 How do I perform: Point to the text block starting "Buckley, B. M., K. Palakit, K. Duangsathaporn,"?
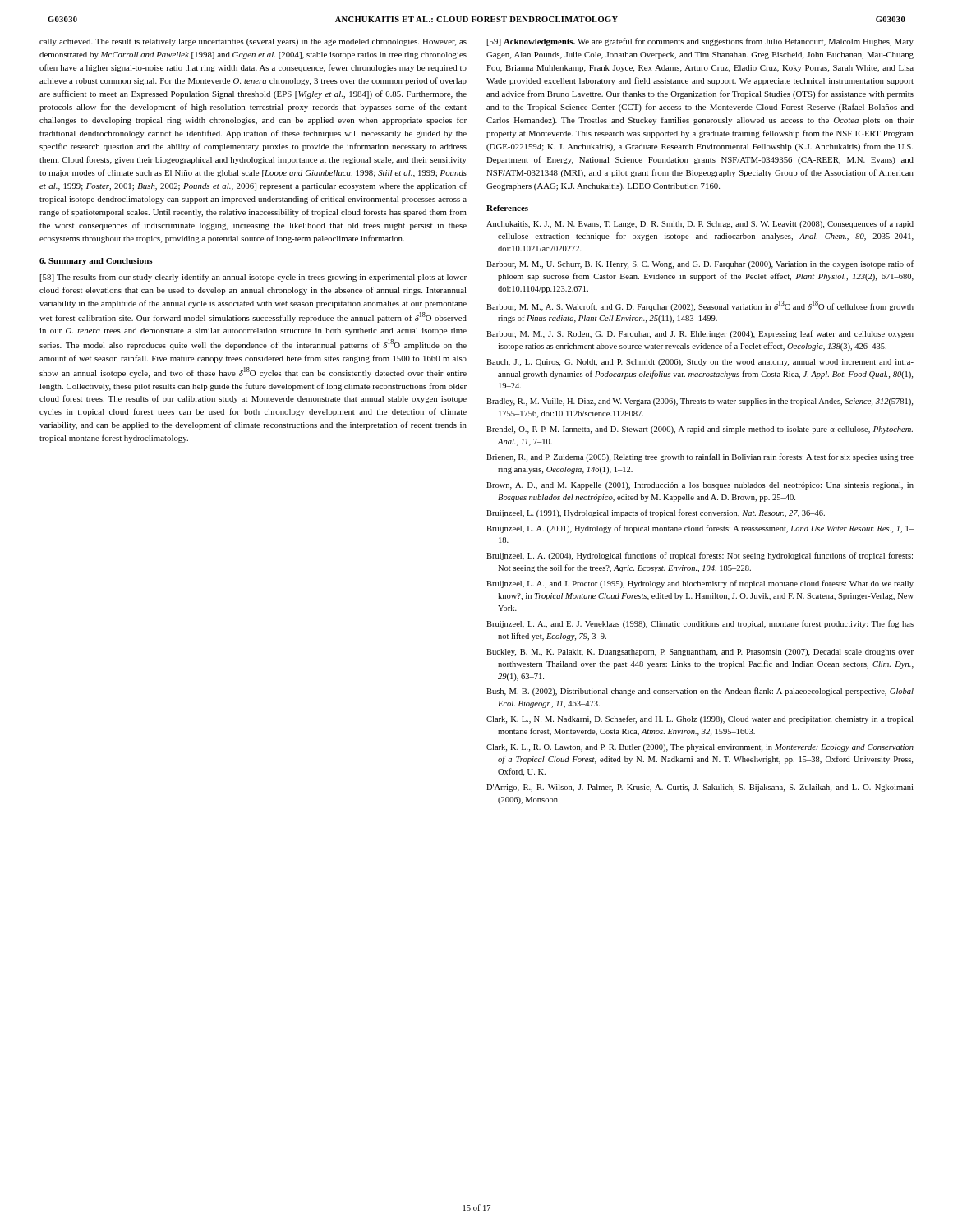click(x=700, y=664)
